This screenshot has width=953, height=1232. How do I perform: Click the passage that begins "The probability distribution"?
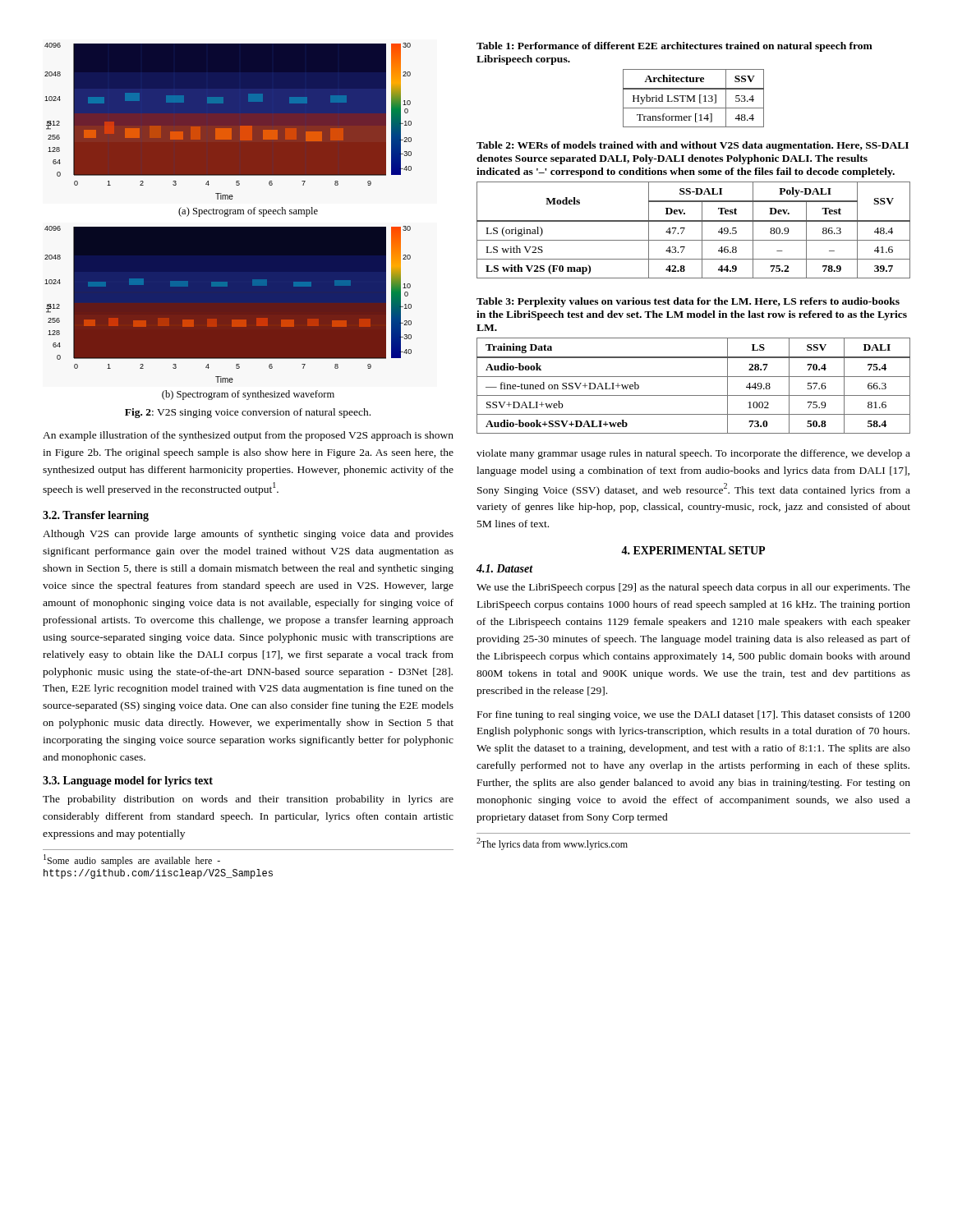[x=248, y=816]
